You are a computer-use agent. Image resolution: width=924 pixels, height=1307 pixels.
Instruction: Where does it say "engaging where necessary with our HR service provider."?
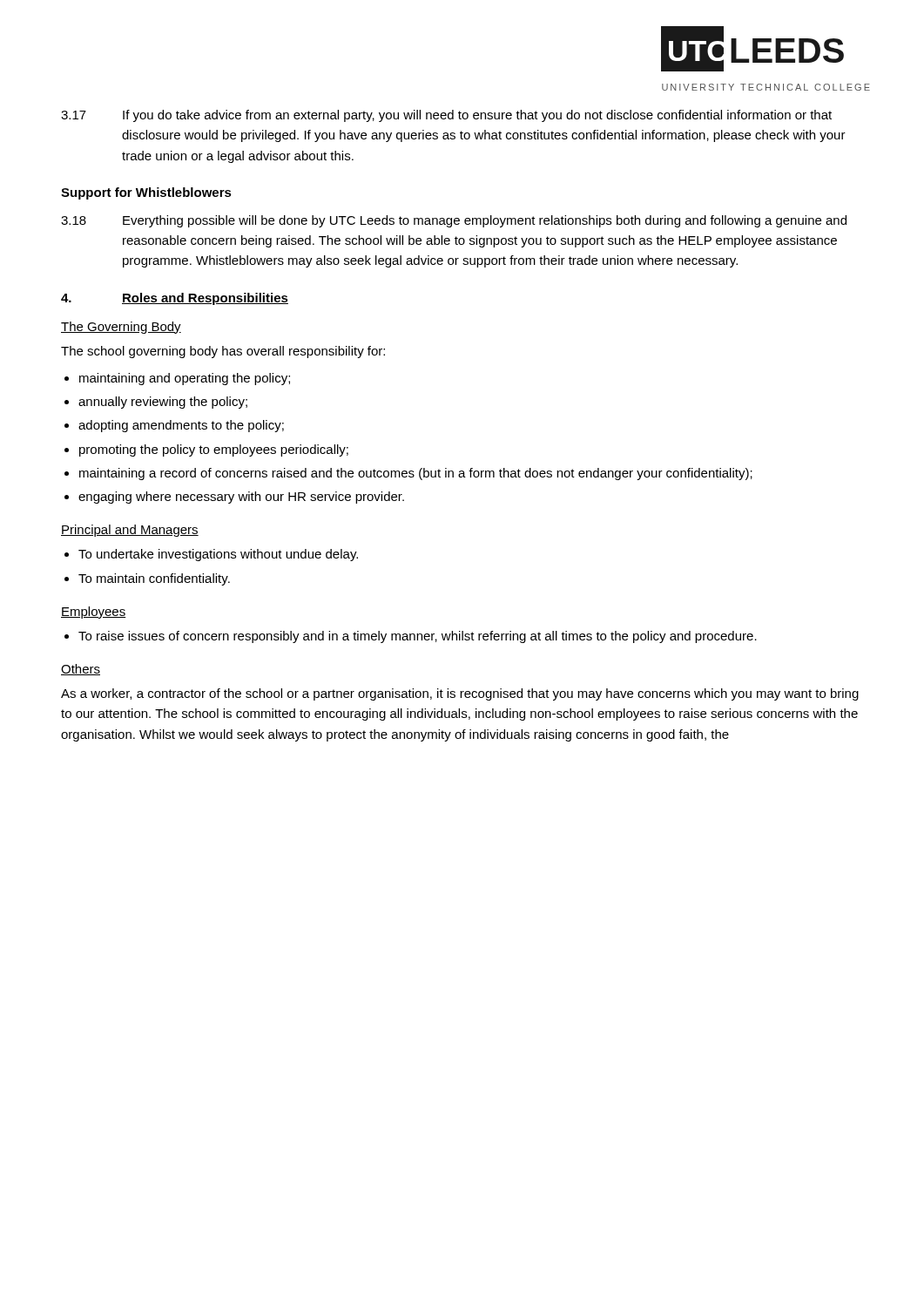[242, 496]
